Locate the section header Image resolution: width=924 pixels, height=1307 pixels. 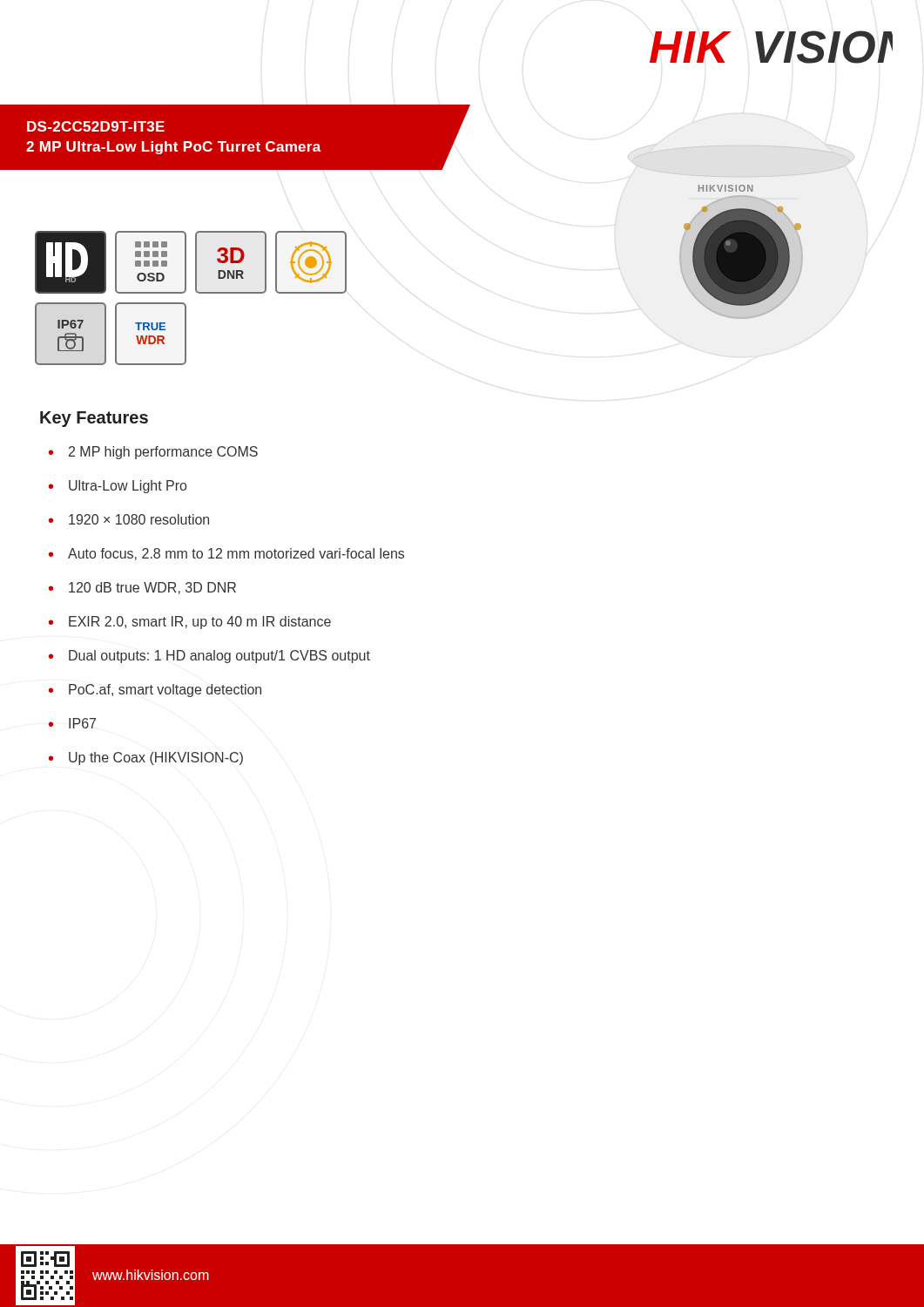[94, 417]
